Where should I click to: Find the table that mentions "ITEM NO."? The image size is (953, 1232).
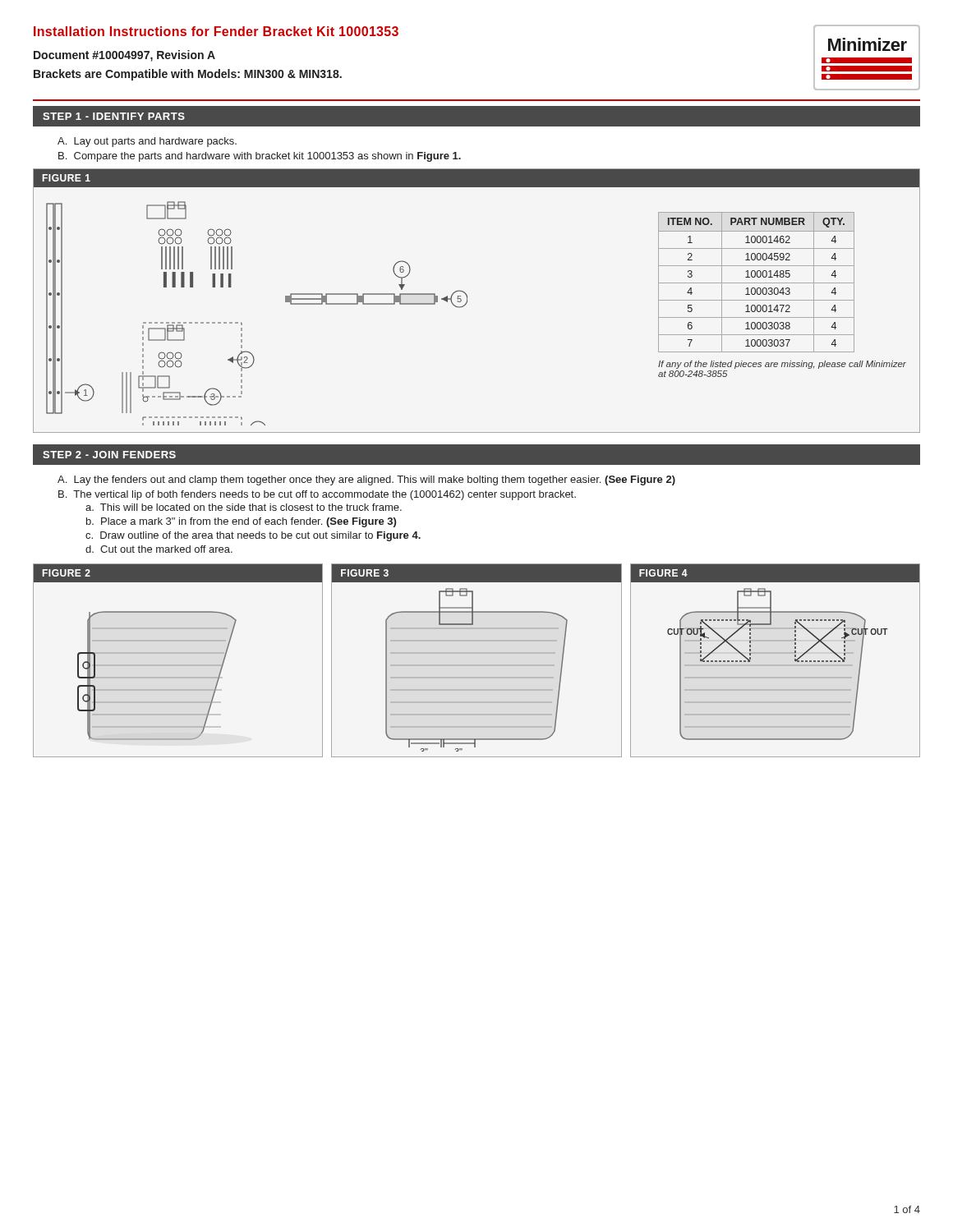click(785, 295)
